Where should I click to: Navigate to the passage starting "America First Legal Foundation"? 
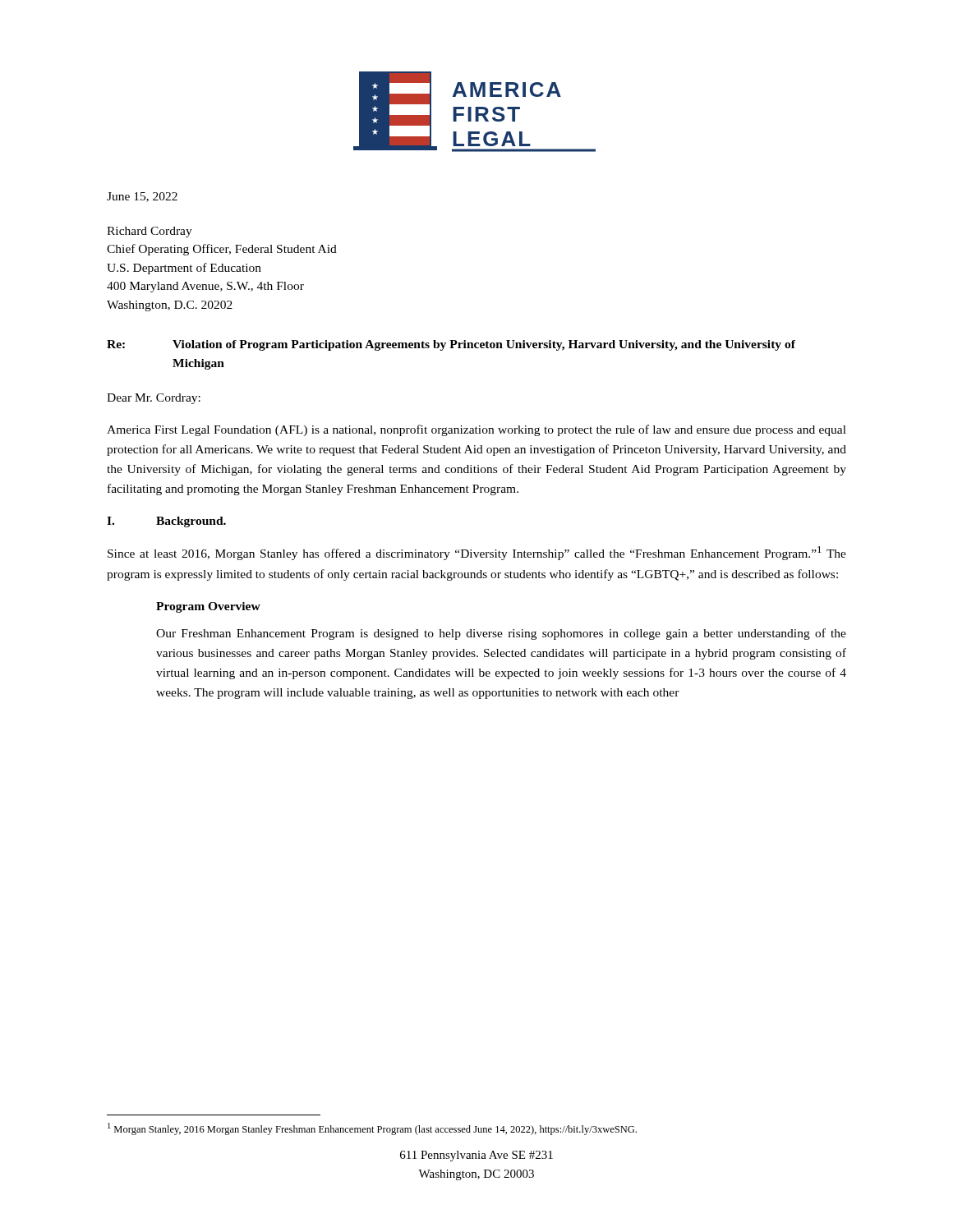pos(476,459)
